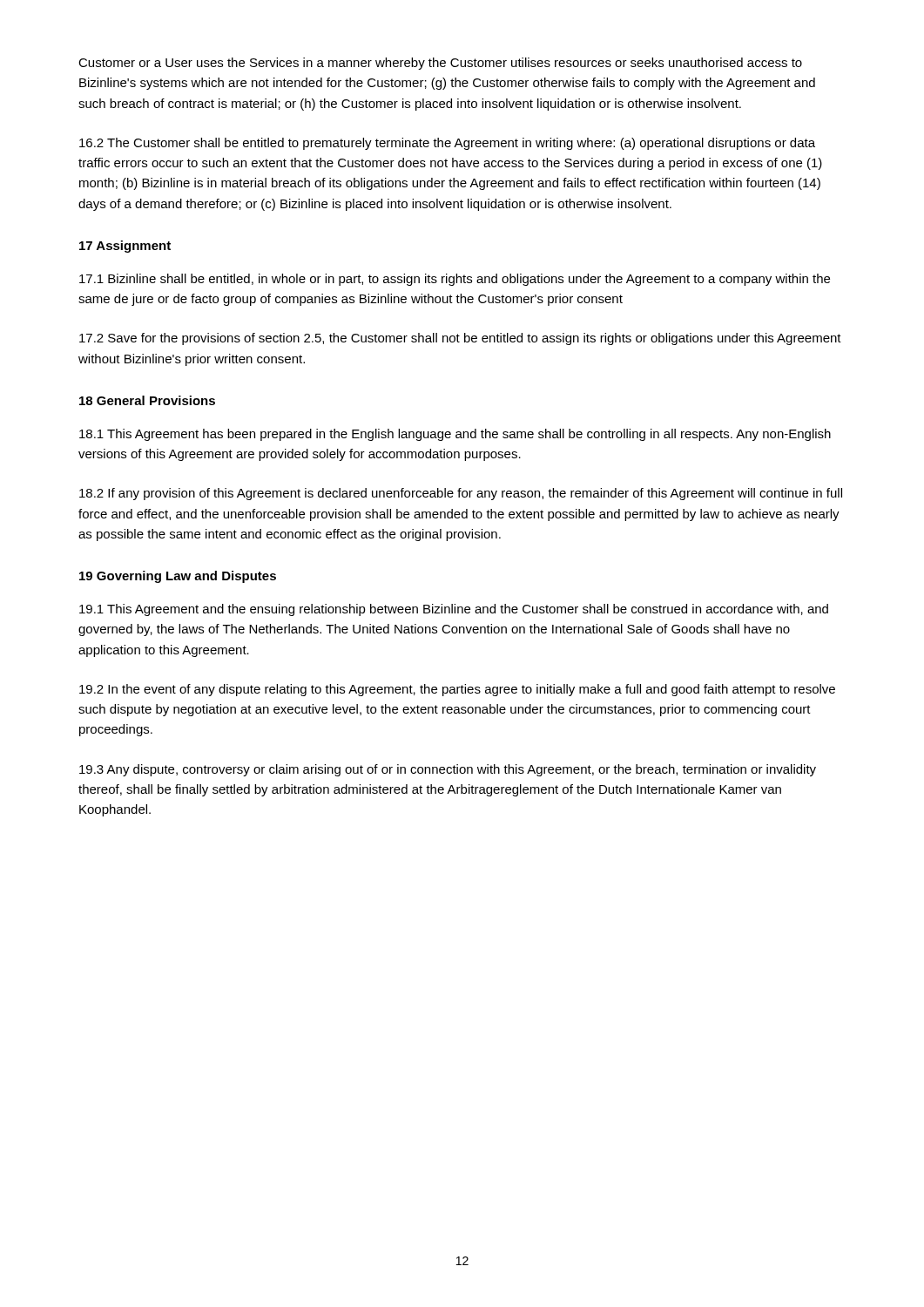Locate the text block that reads "3 Any dispute, controversy"
Screen dimensions: 1307x924
447,789
